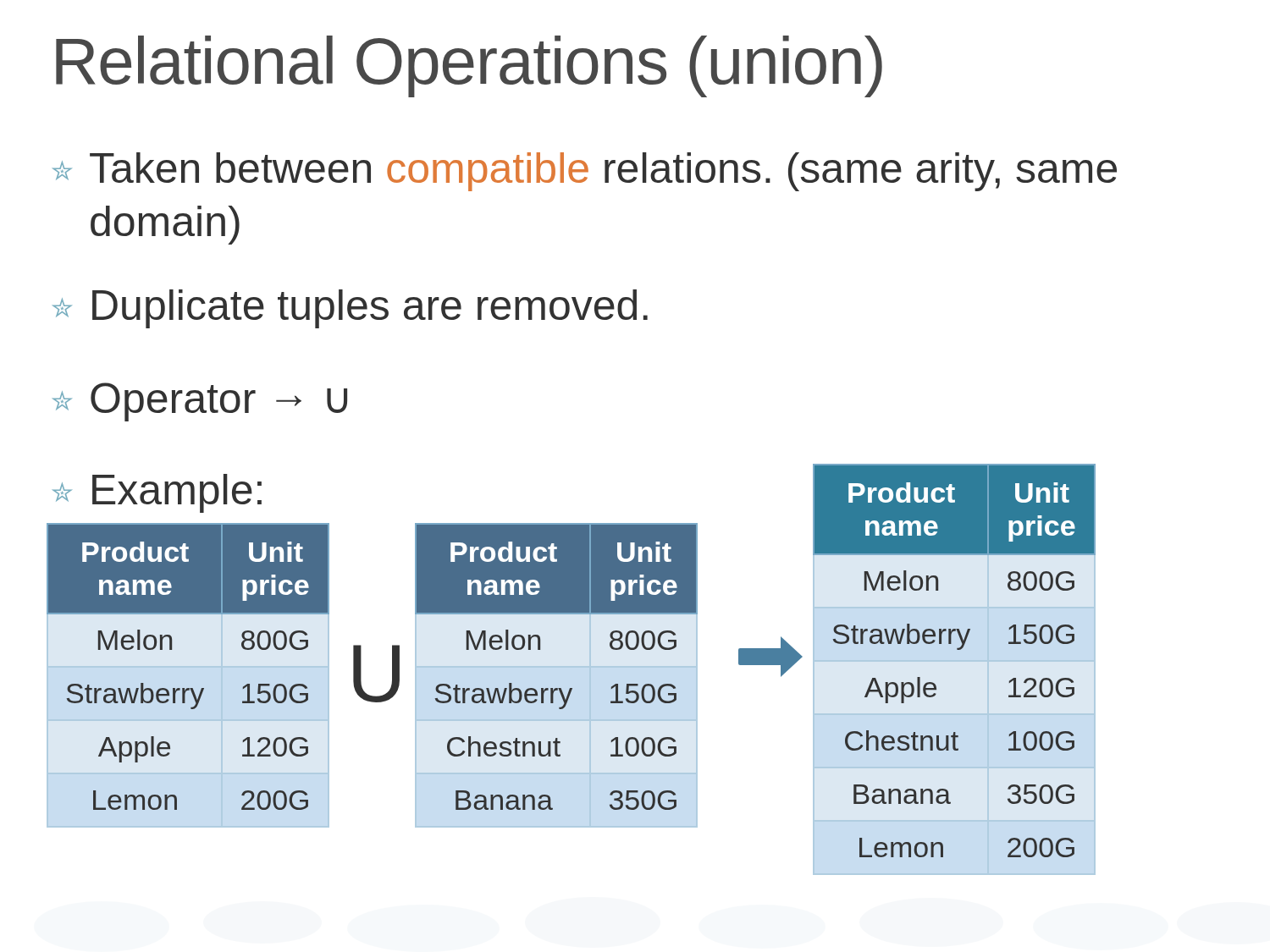Find the title that reads "Relational Operations (union)"
This screenshot has width=1270, height=952.
[x=468, y=61]
